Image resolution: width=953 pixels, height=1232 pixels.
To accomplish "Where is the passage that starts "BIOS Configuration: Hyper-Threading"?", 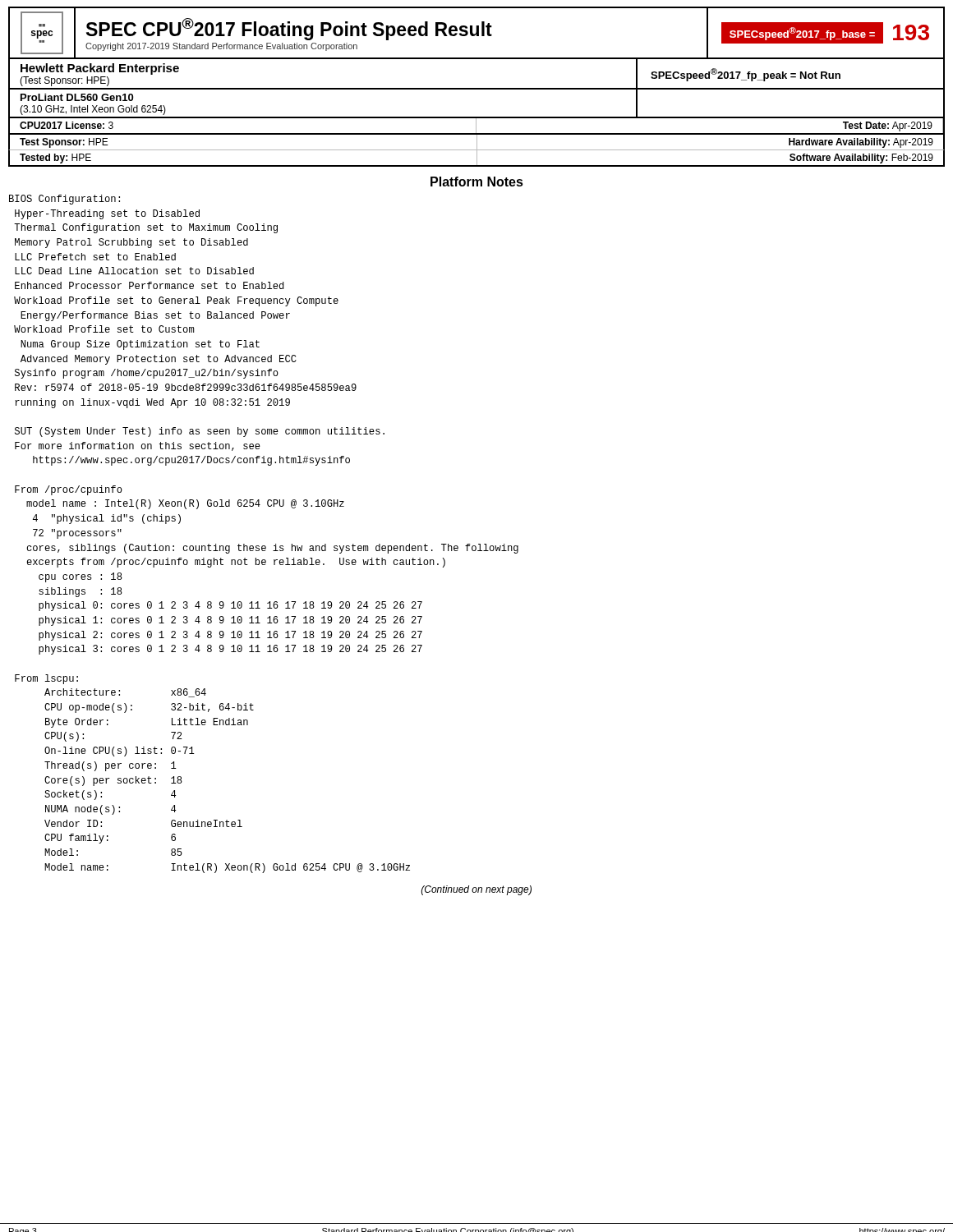I will pos(264,534).
